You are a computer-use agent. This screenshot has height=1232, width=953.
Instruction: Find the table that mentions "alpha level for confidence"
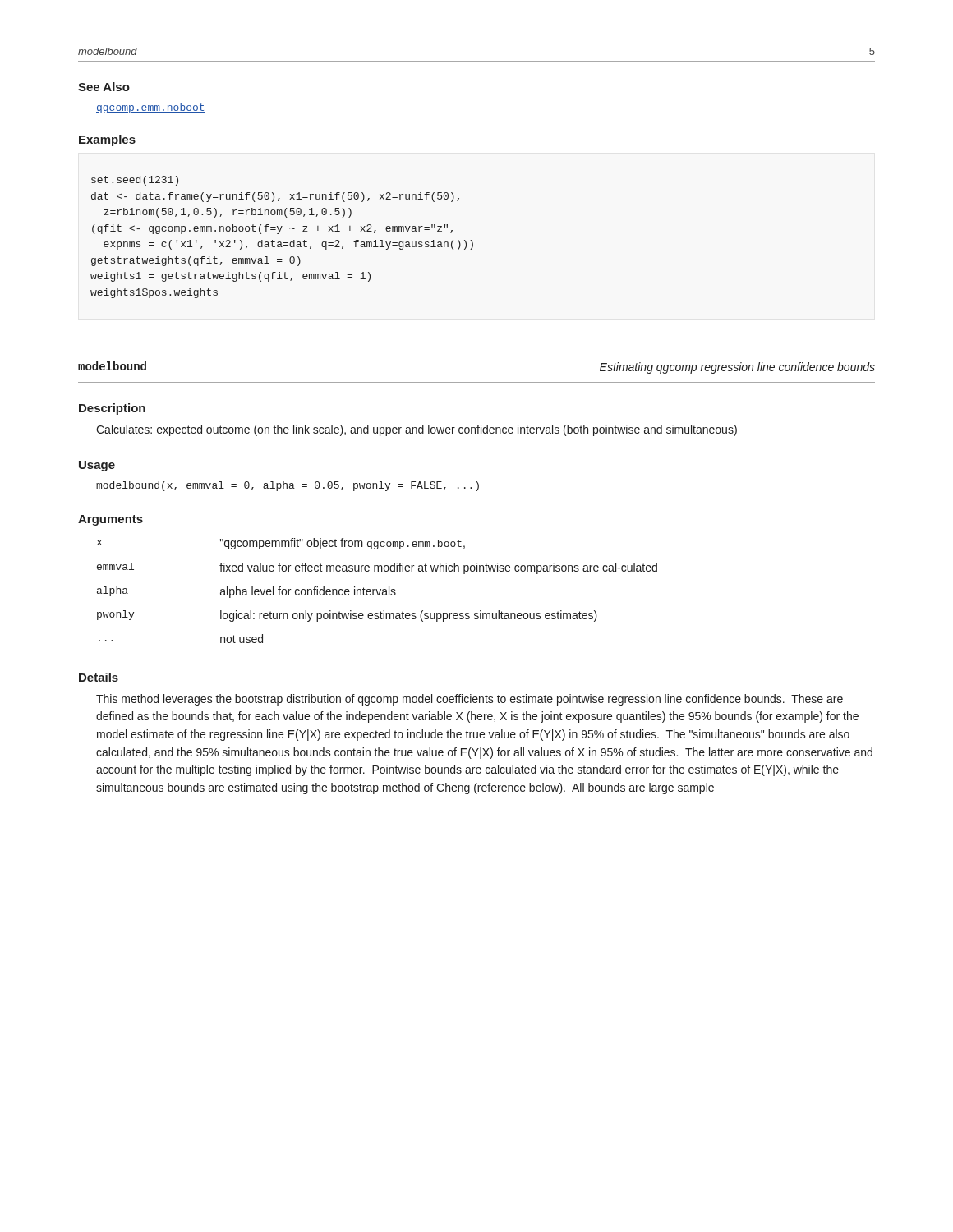[486, 592]
